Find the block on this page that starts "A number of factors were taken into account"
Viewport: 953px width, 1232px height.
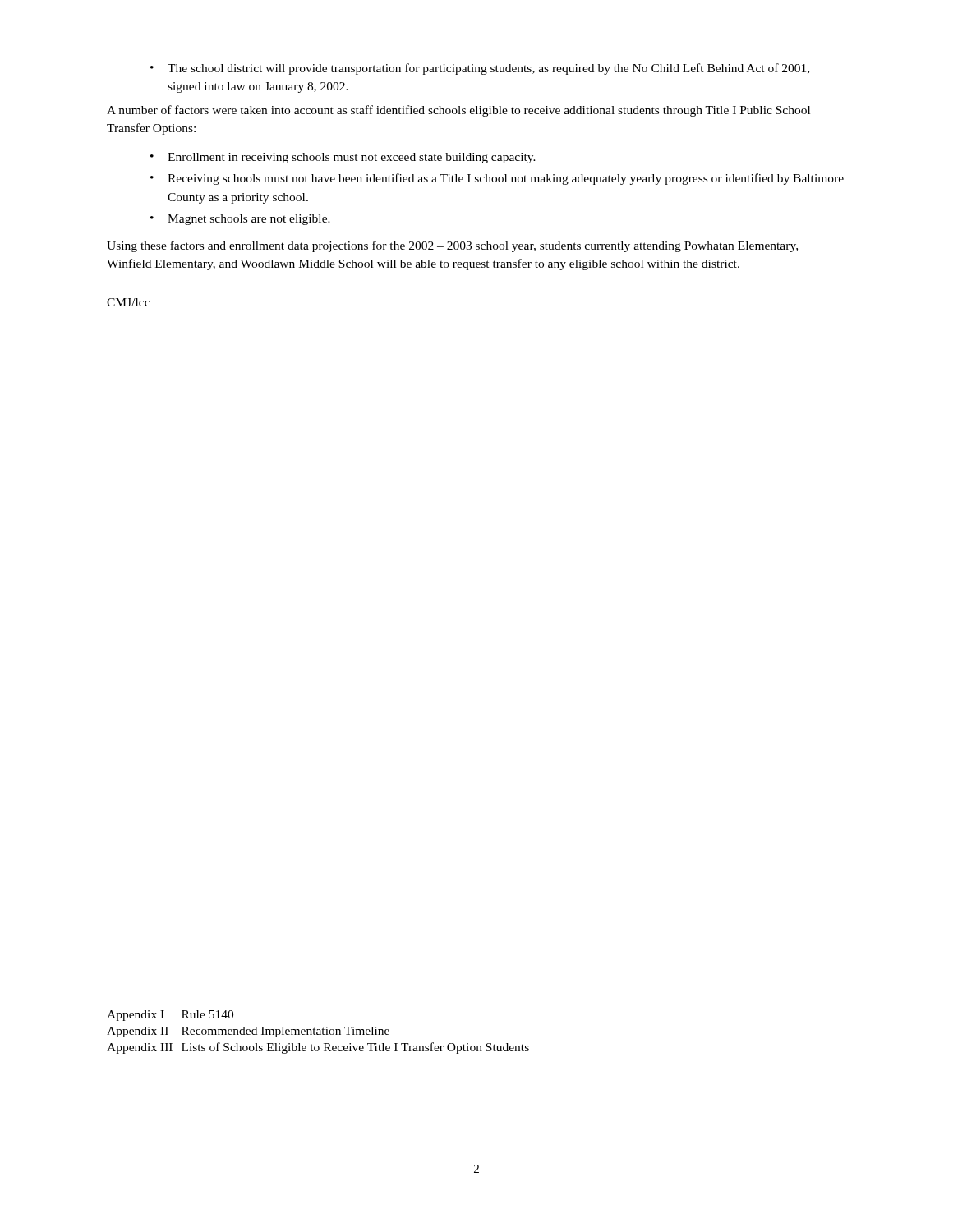click(x=459, y=119)
